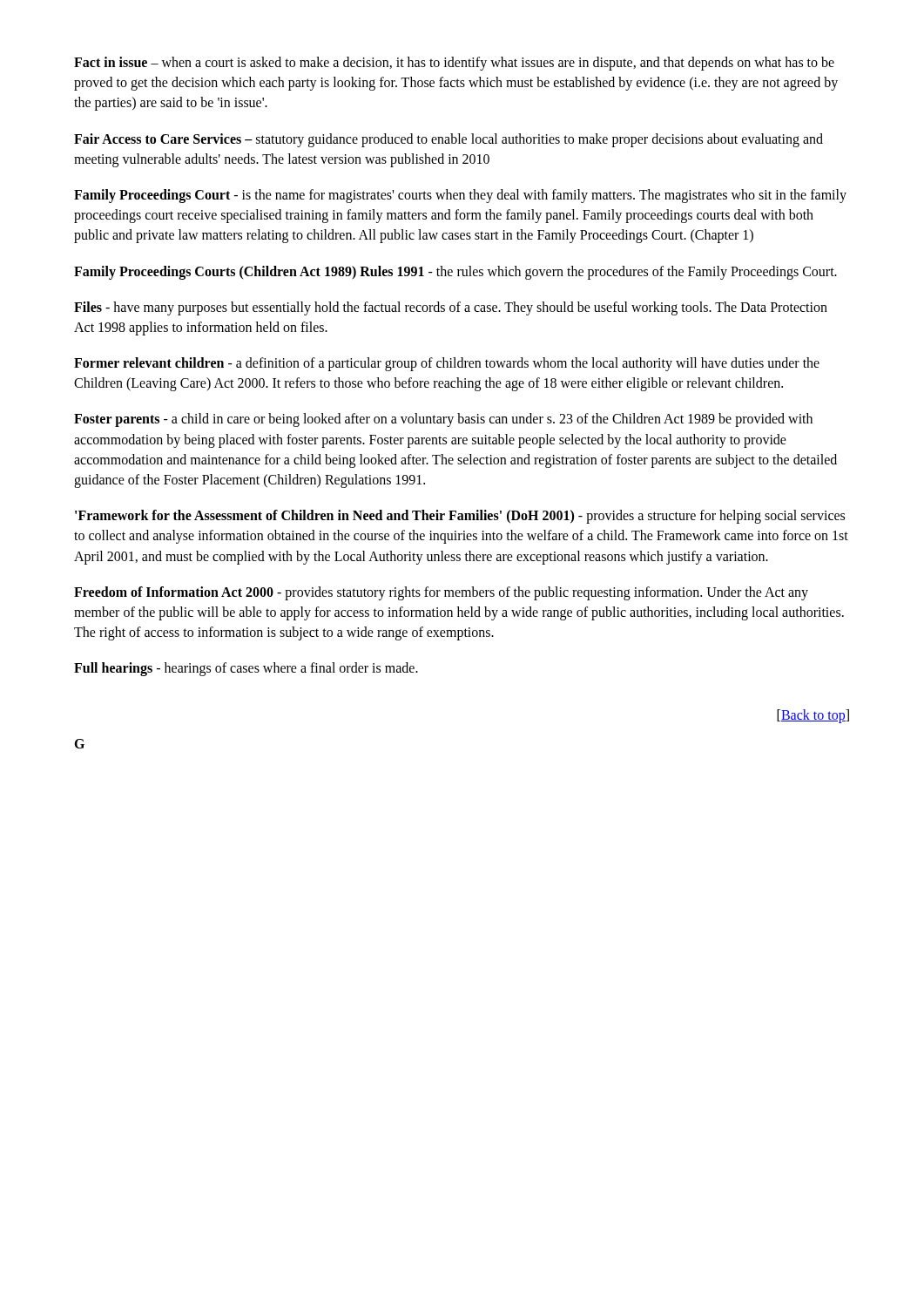924x1307 pixels.
Task: Where does it say "[Back to top]"?
Action: 813,714
